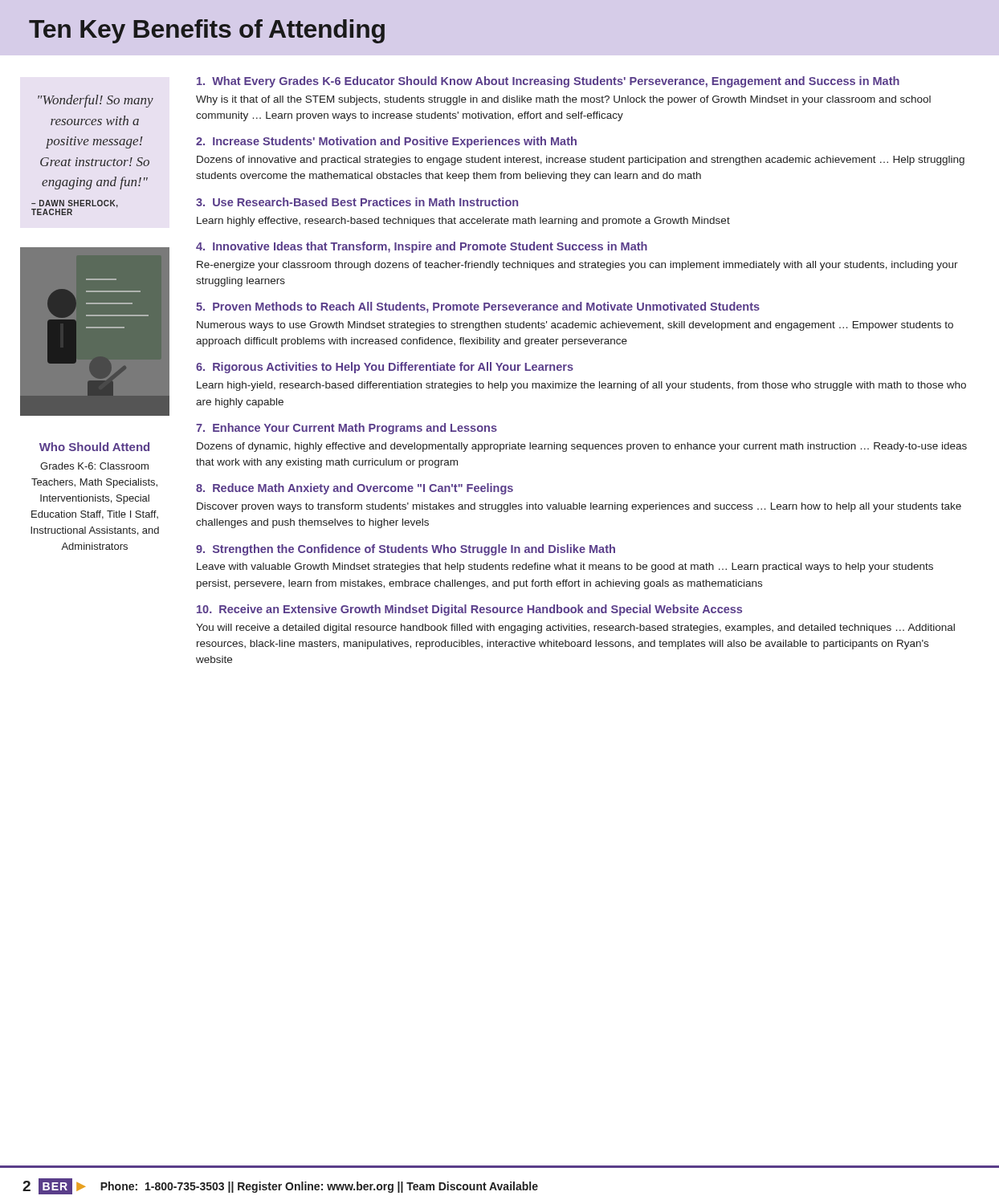The image size is (999, 1204).
Task: Click on the photo
Action: pyautogui.click(x=95, y=331)
